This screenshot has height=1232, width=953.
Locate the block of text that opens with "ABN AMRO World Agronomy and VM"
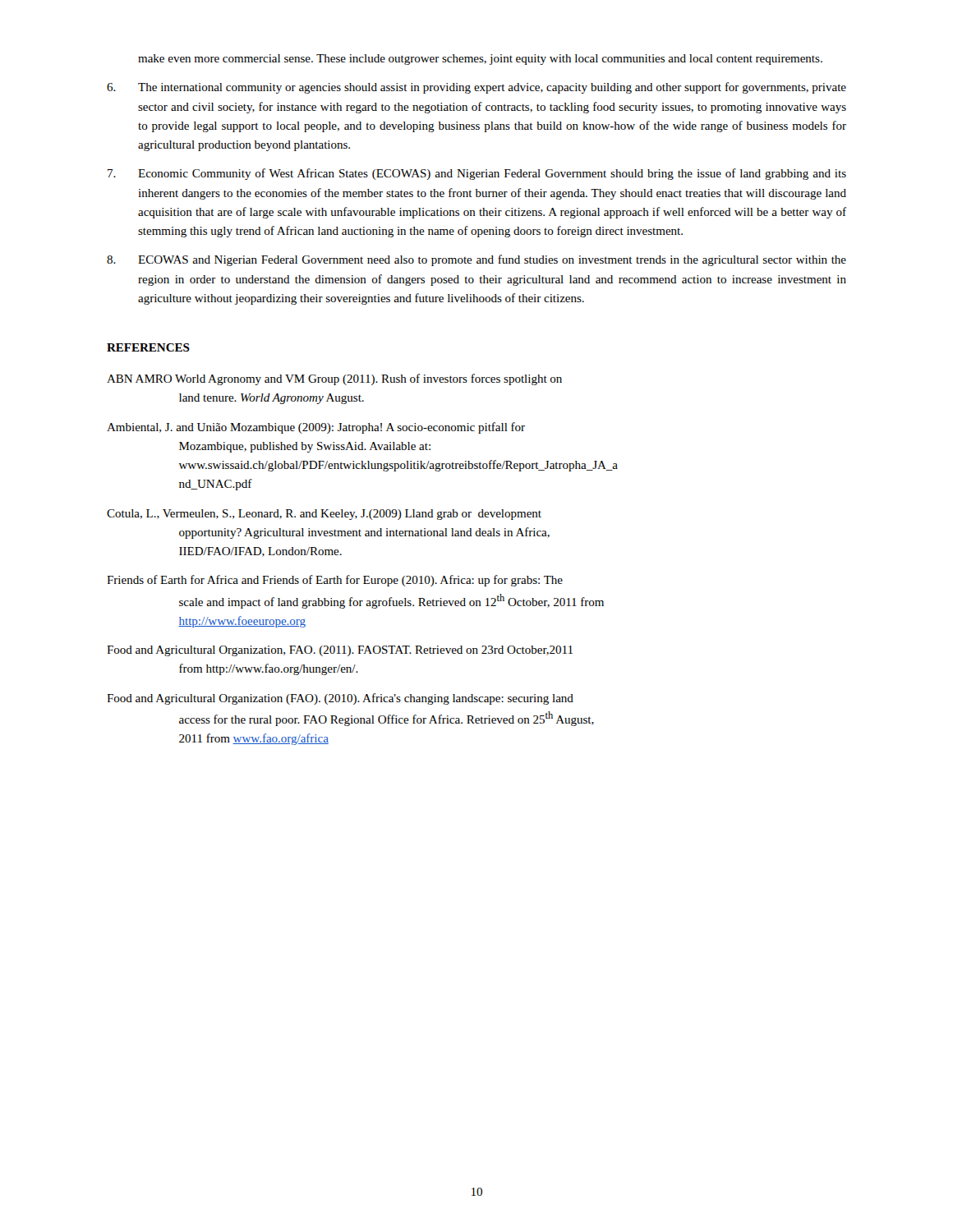335,388
